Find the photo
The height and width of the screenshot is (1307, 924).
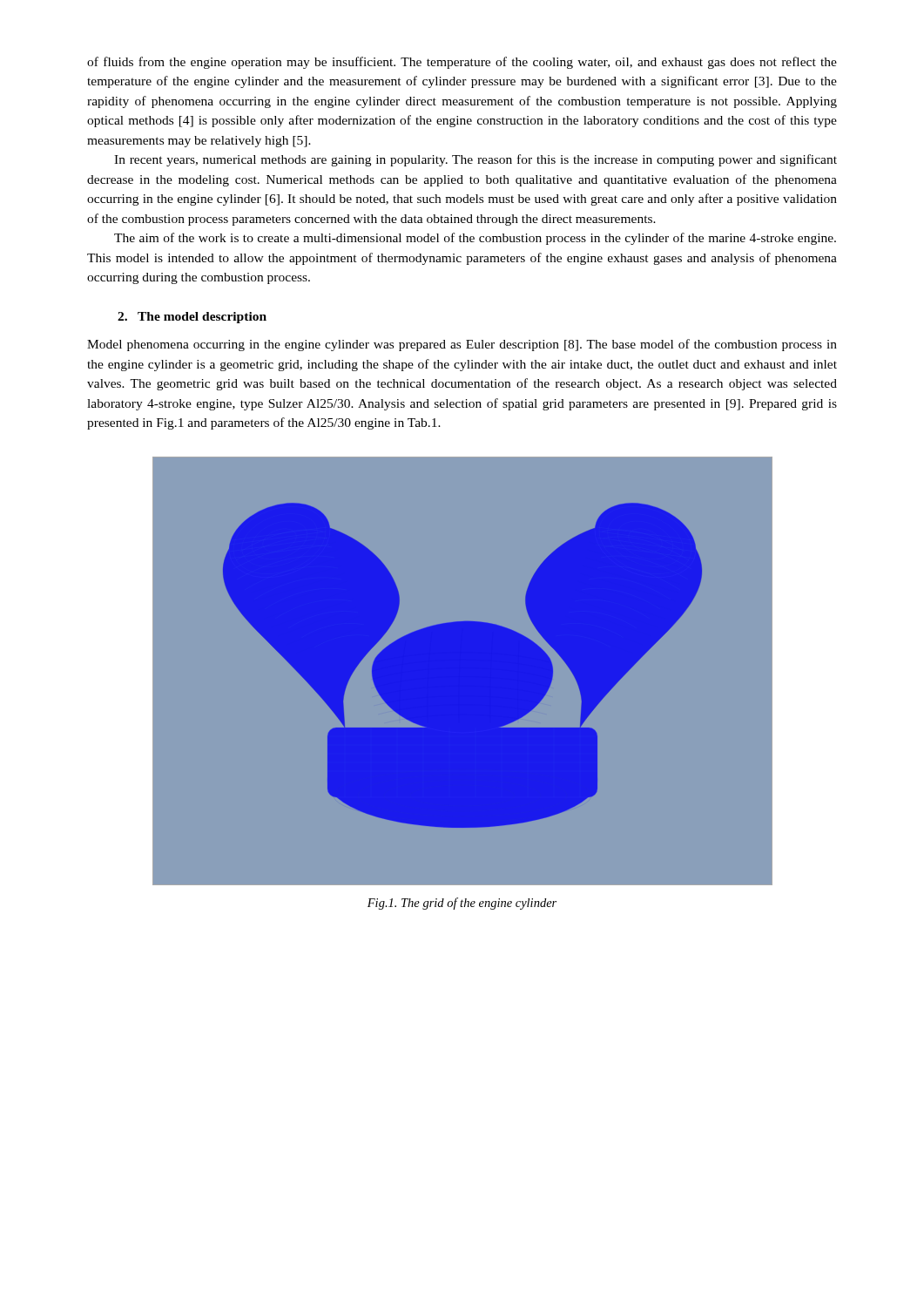click(462, 671)
